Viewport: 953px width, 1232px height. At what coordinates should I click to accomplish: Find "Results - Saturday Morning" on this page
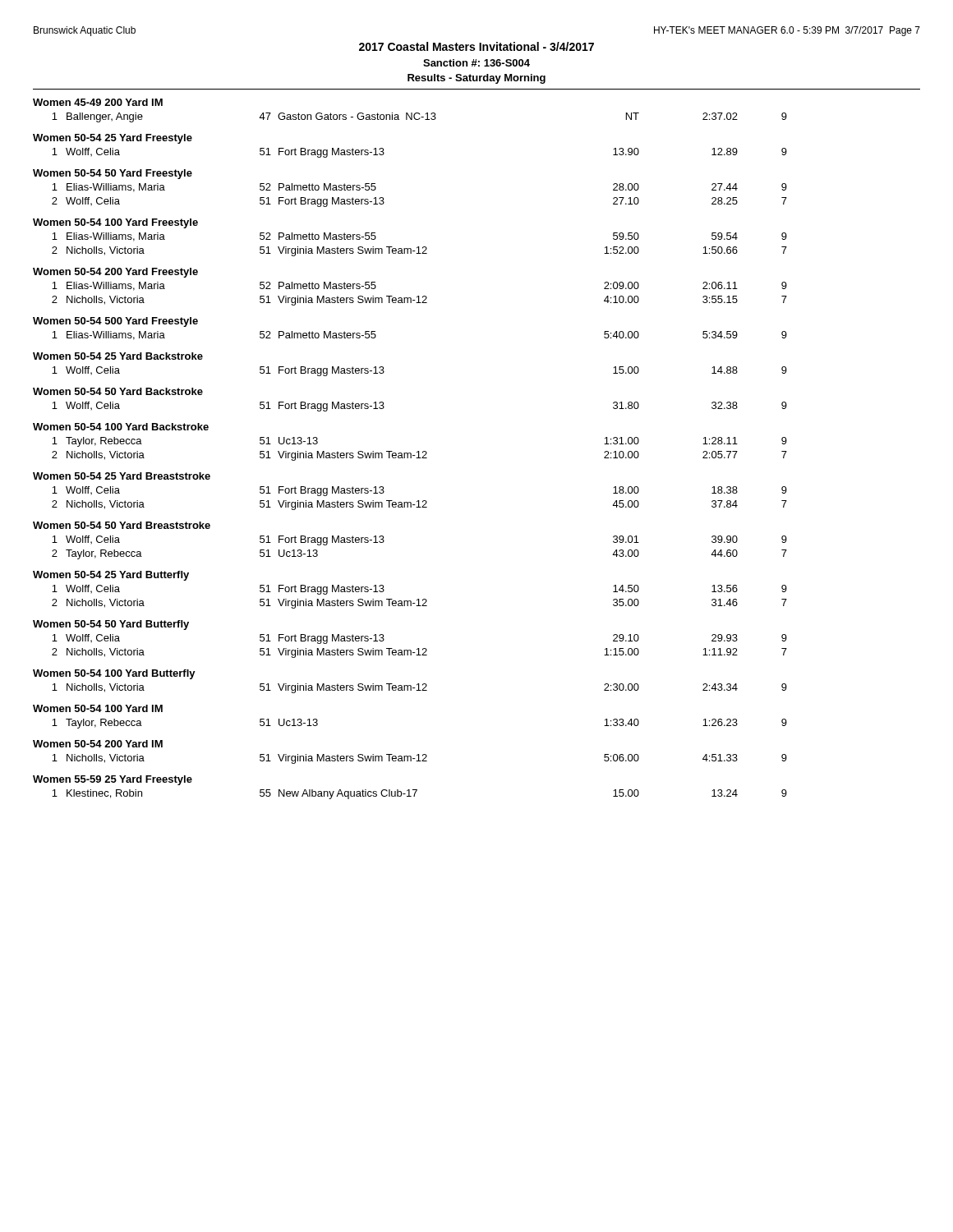476,77
